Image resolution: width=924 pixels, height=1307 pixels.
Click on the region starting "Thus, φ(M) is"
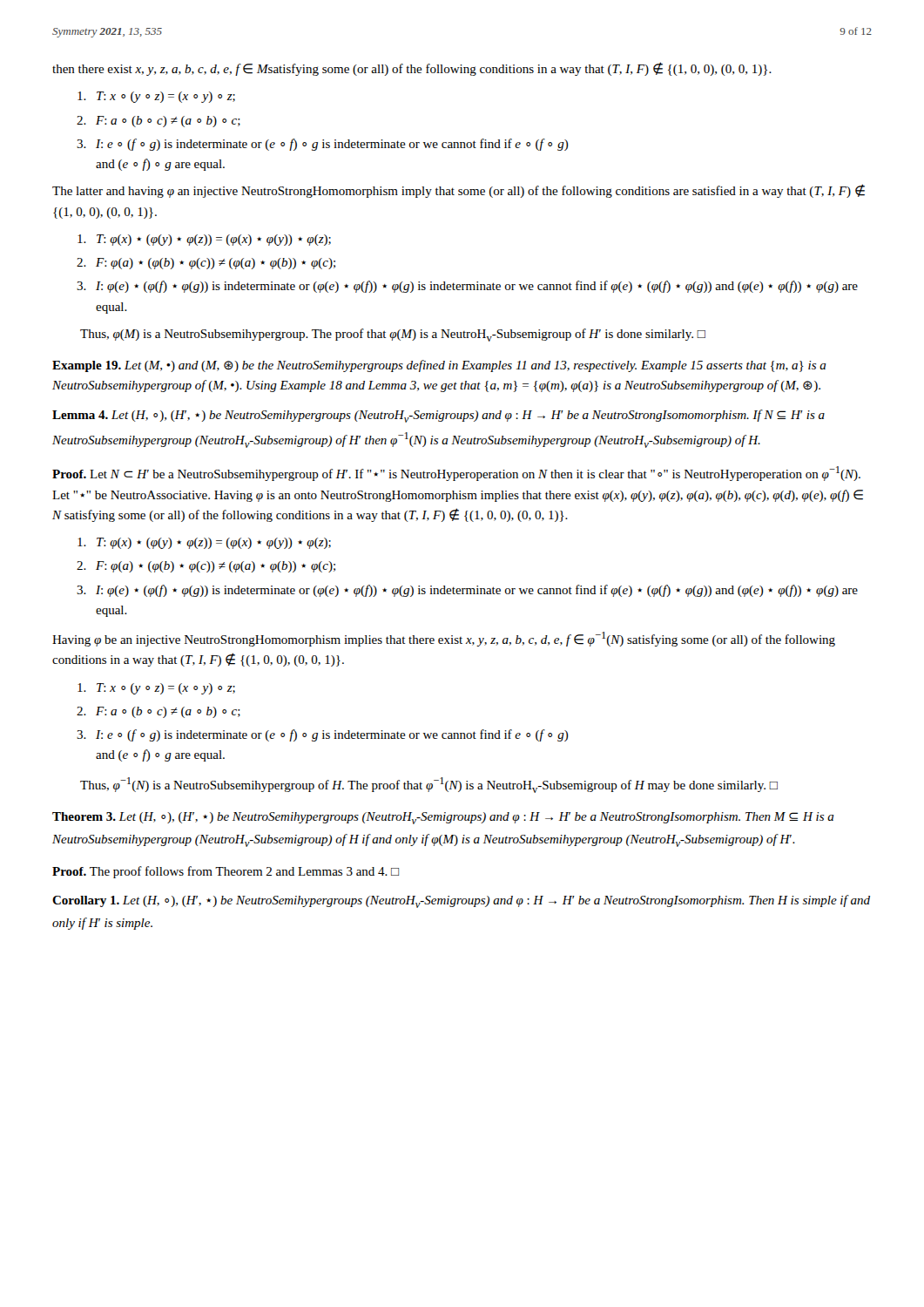pyautogui.click(x=462, y=335)
